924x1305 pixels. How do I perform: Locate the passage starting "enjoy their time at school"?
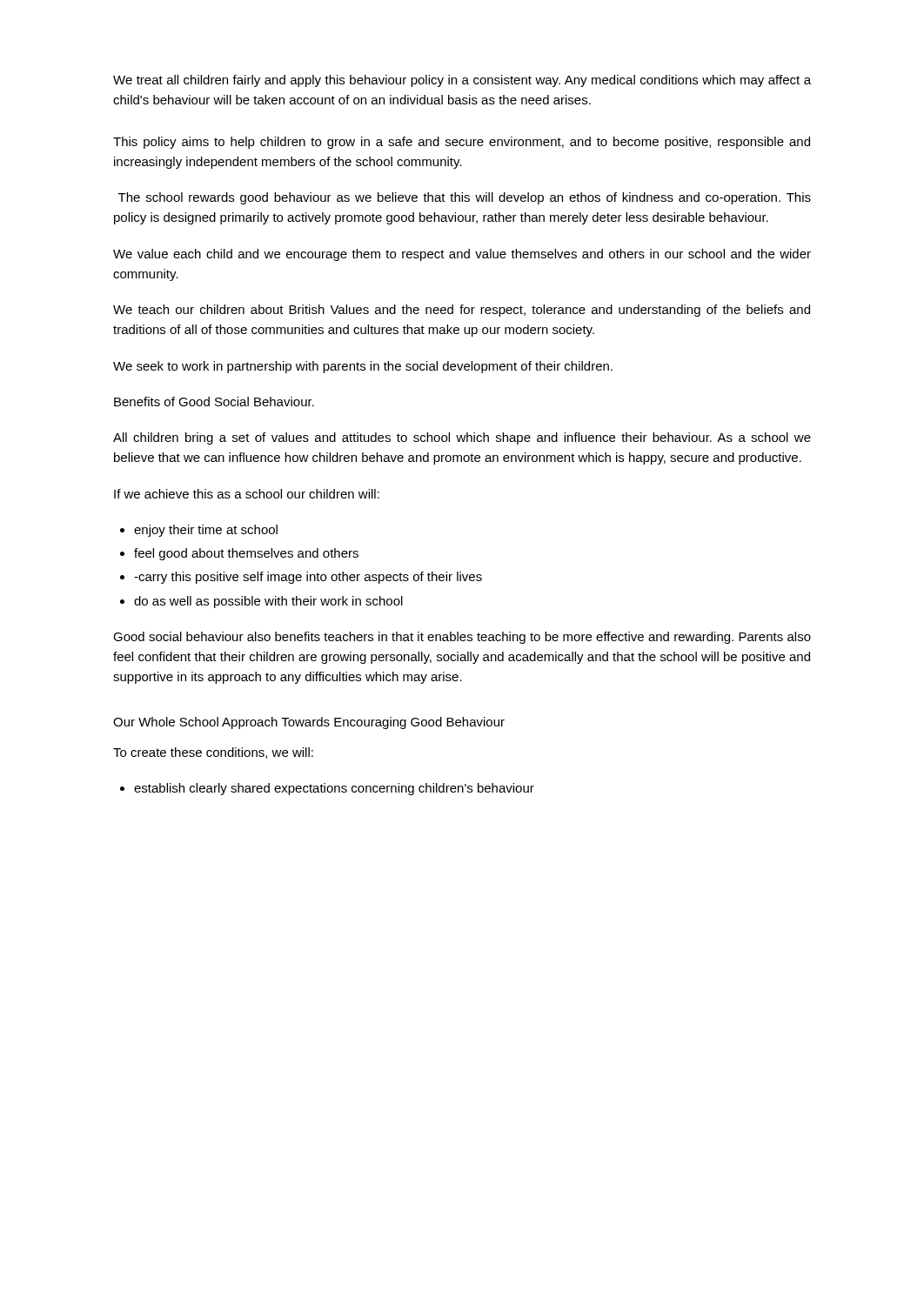coord(206,529)
